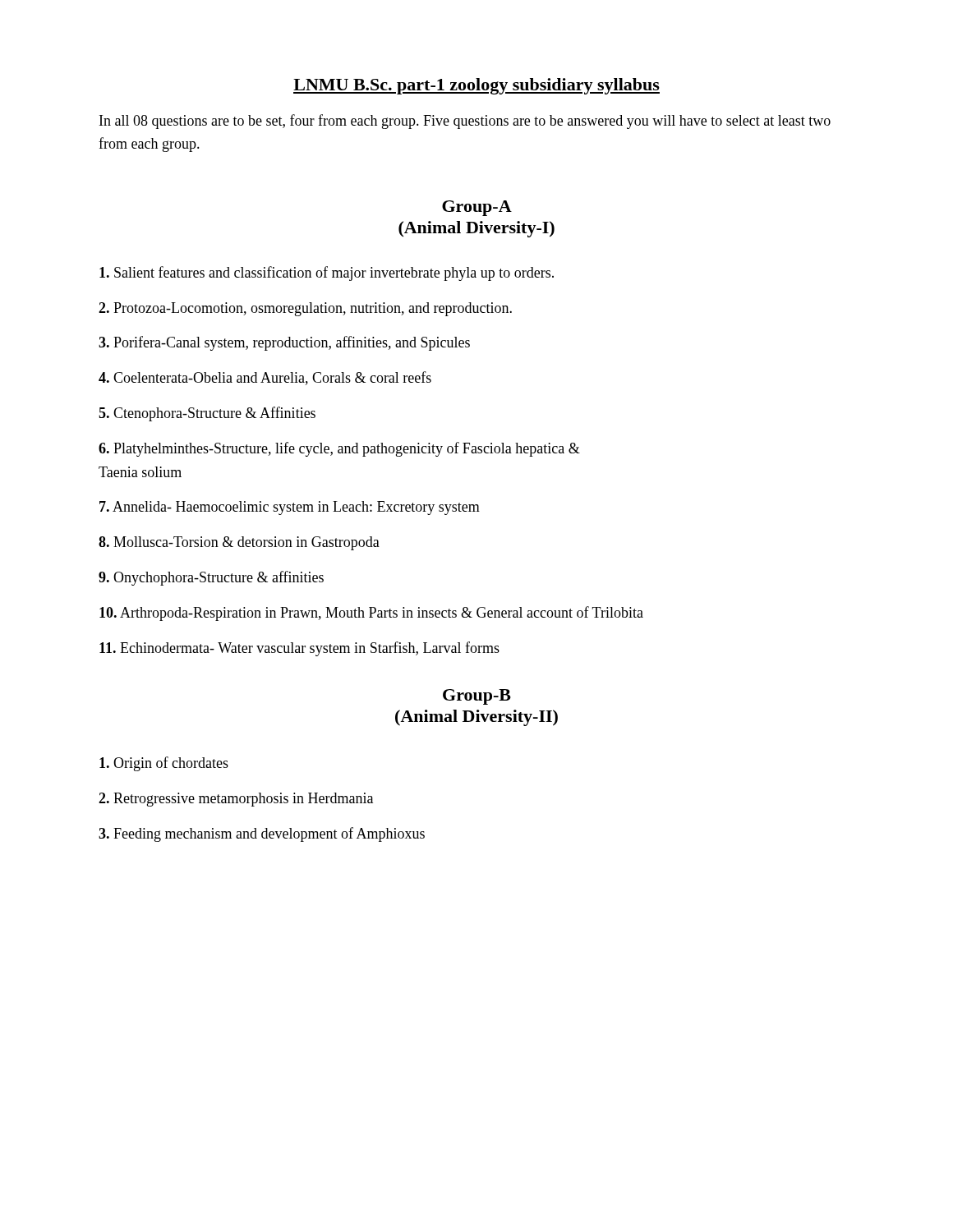This screenshot has width=953, height=1232.
Task: Locate the section header that says "Group-B (Animal Diversity-II)"
Action: [x=476, y=706]
